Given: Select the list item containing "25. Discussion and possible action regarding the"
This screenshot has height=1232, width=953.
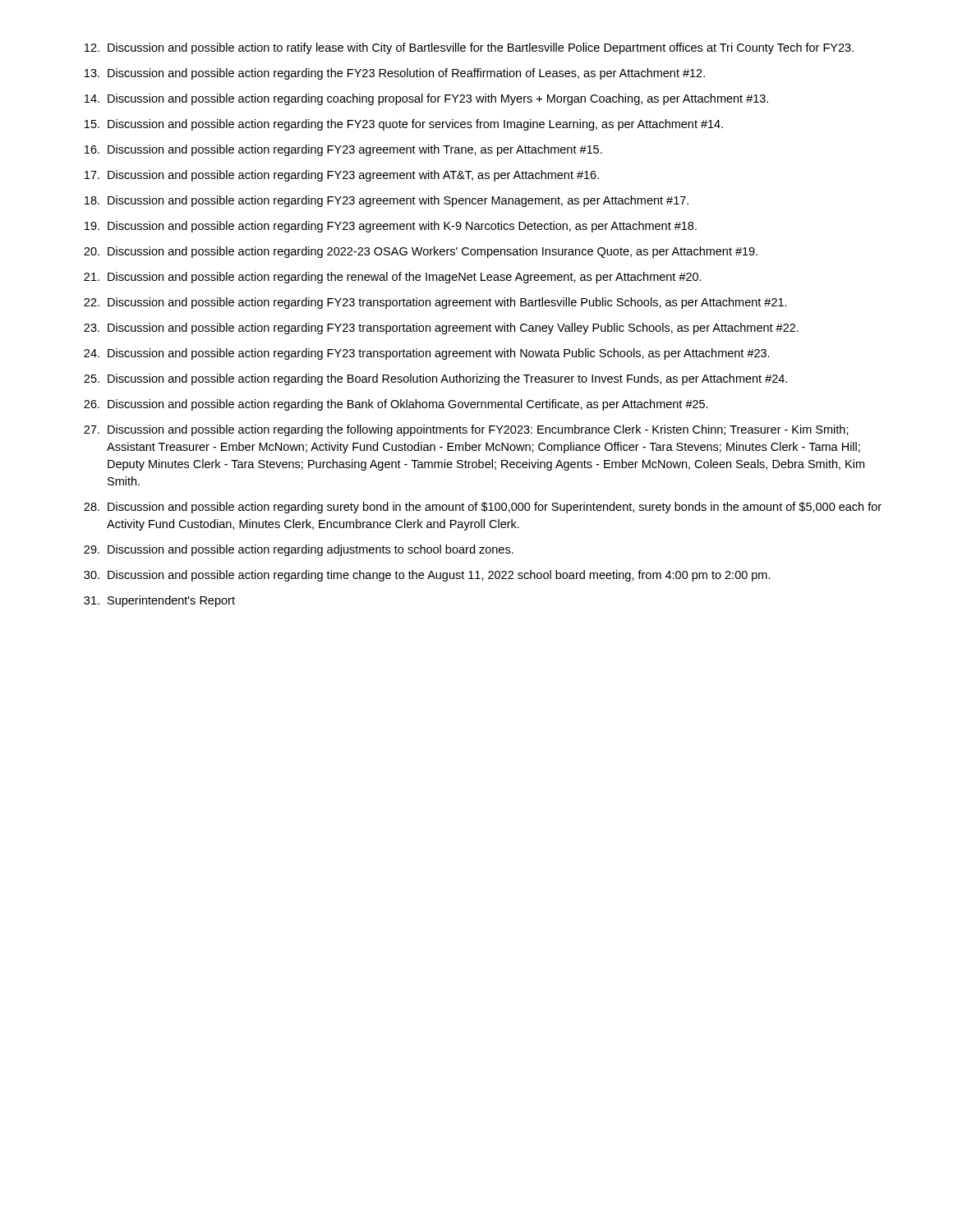Looking at the screenshot, I should 476,379.
